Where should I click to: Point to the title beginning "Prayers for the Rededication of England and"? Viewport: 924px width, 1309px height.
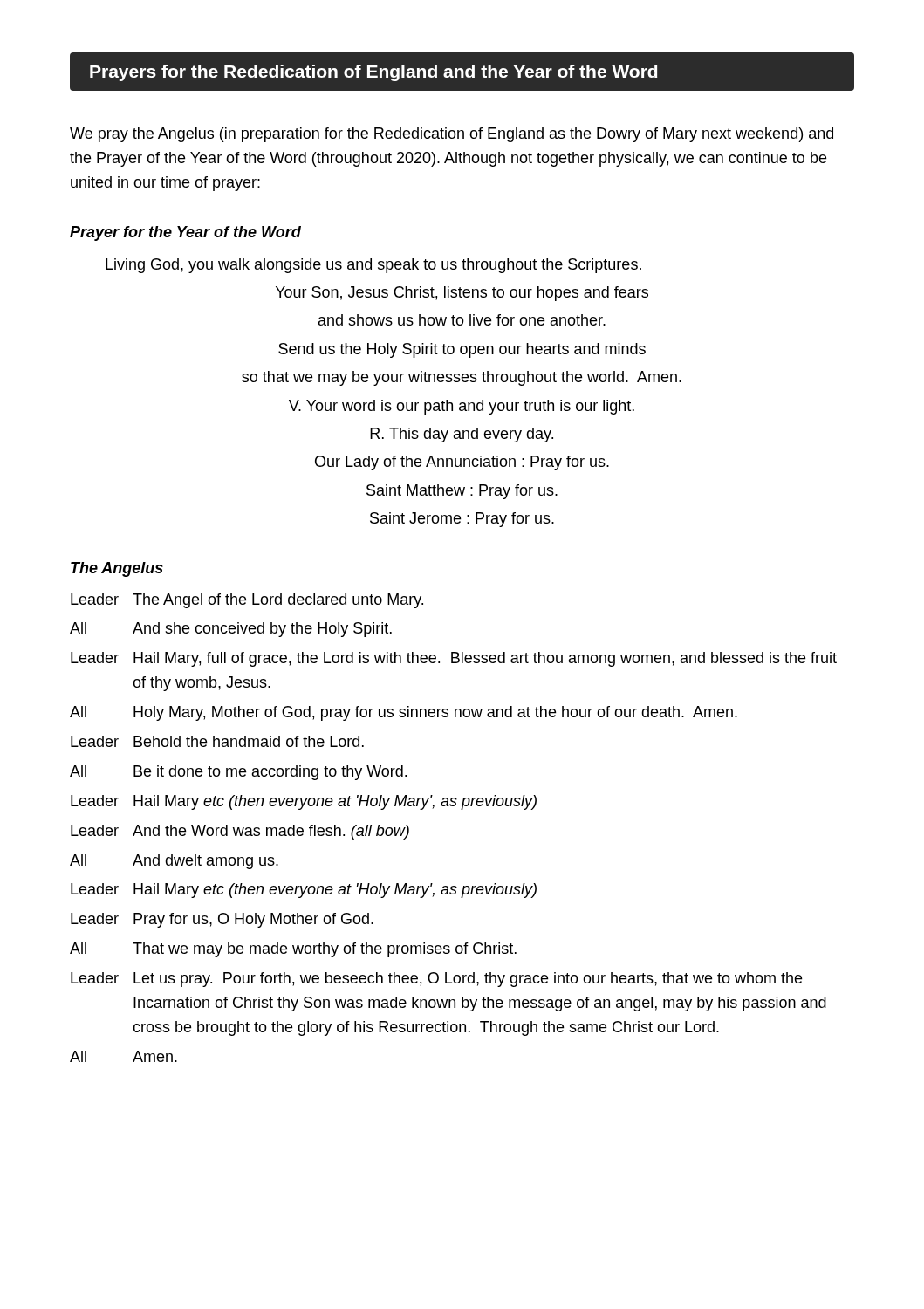(374, 71)
